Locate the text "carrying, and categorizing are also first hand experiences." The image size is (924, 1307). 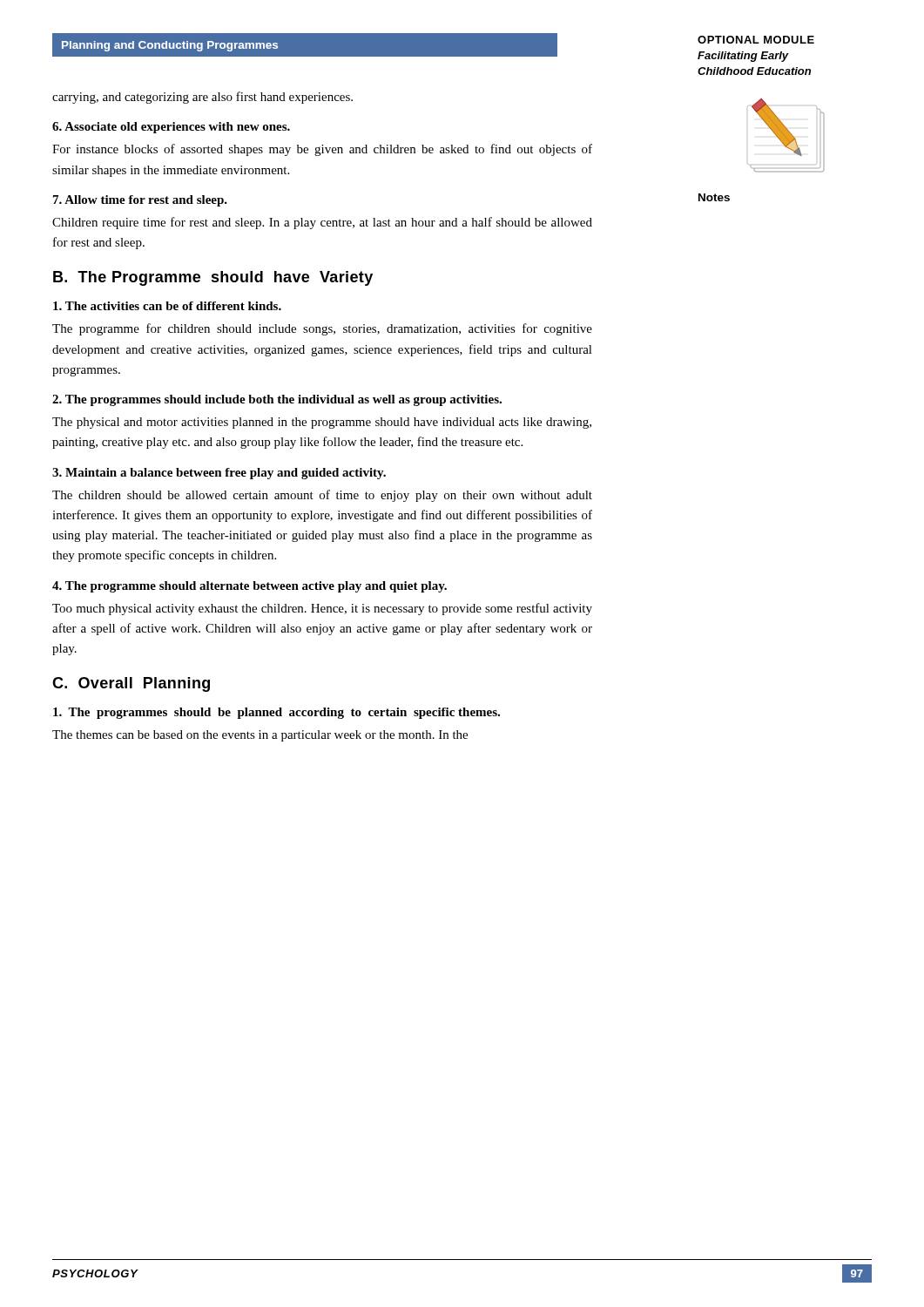click(x=322, y=97)
